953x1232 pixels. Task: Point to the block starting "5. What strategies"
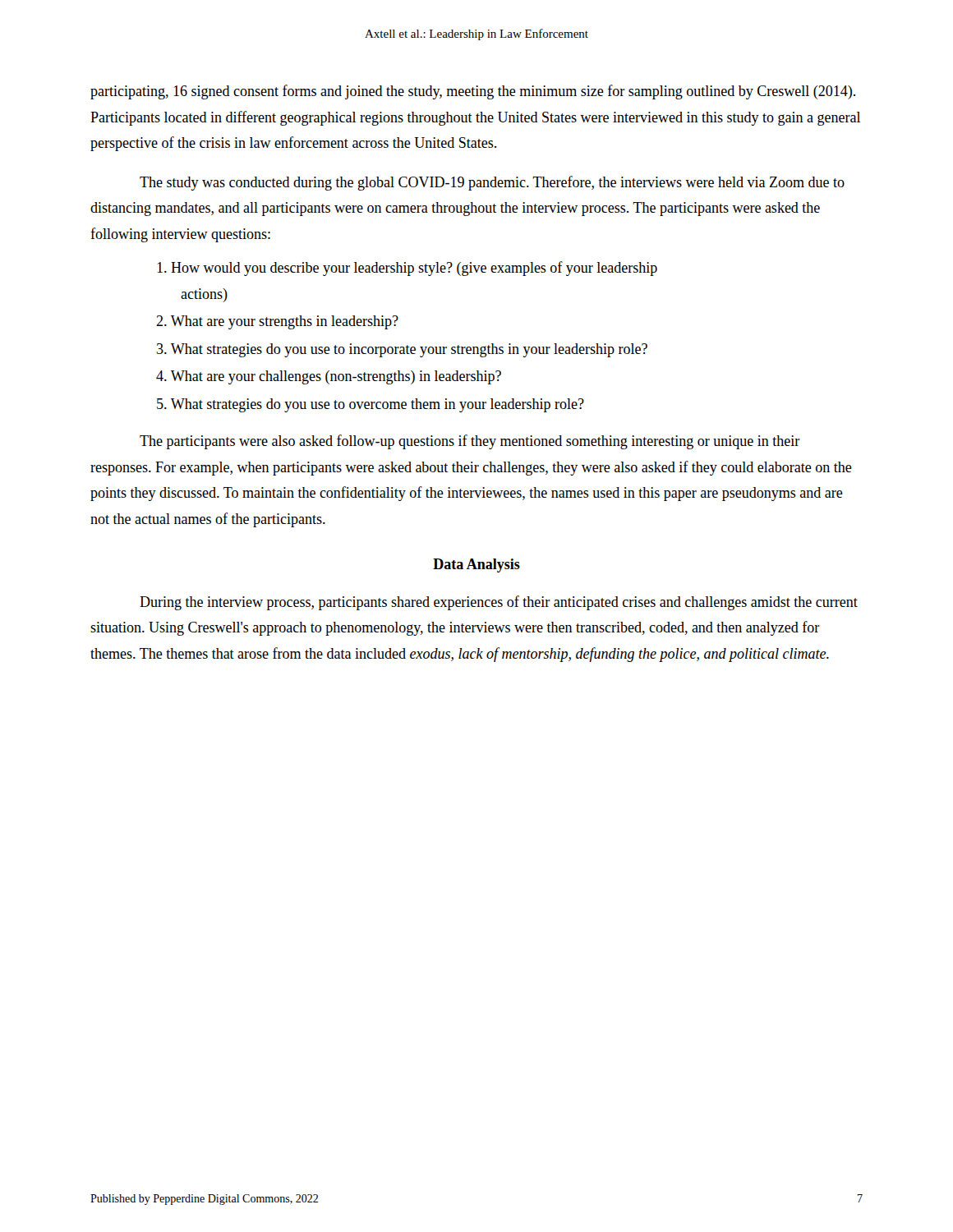pos(370,404)
